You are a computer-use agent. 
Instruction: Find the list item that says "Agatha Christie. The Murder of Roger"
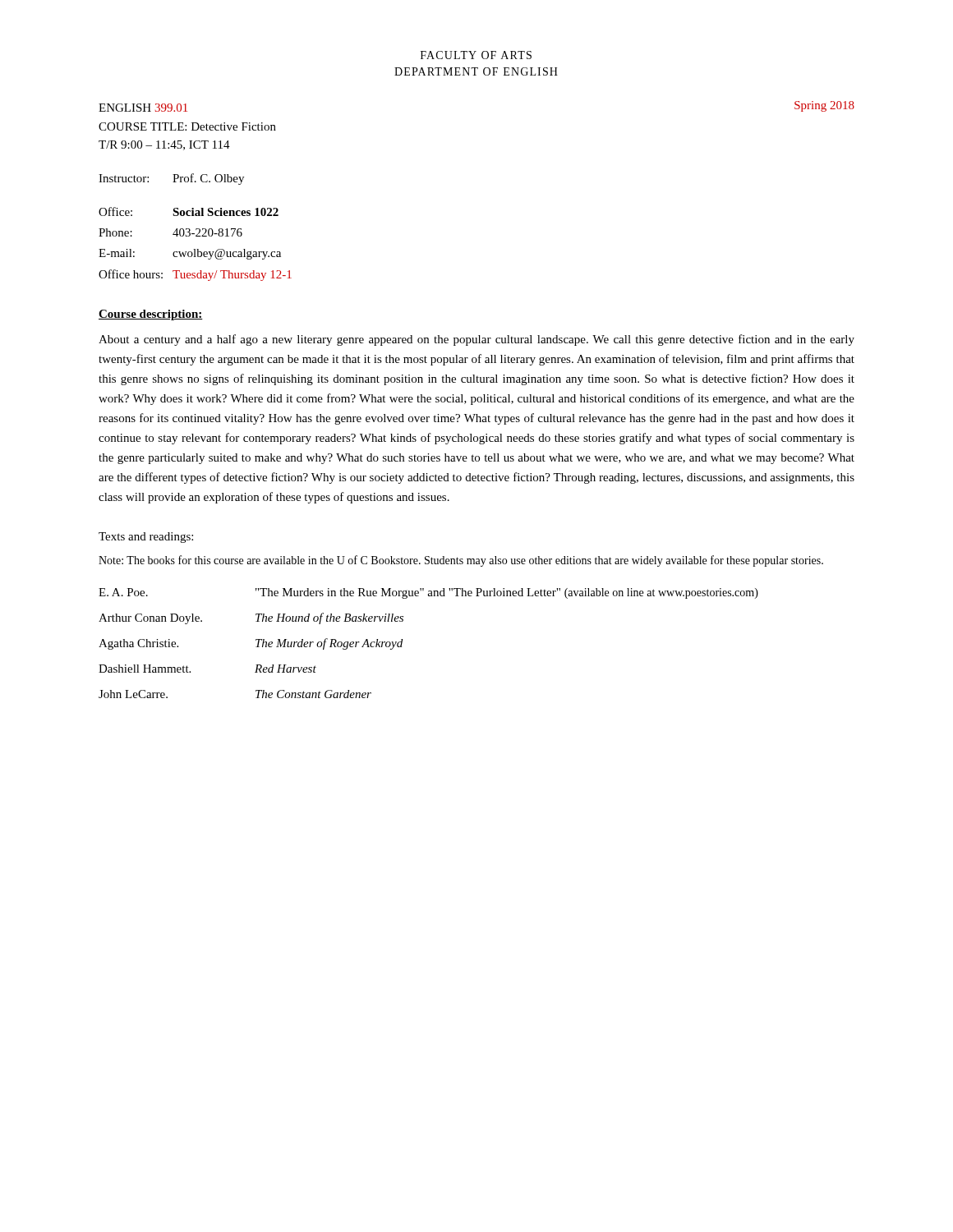click(x=139, y=644)
